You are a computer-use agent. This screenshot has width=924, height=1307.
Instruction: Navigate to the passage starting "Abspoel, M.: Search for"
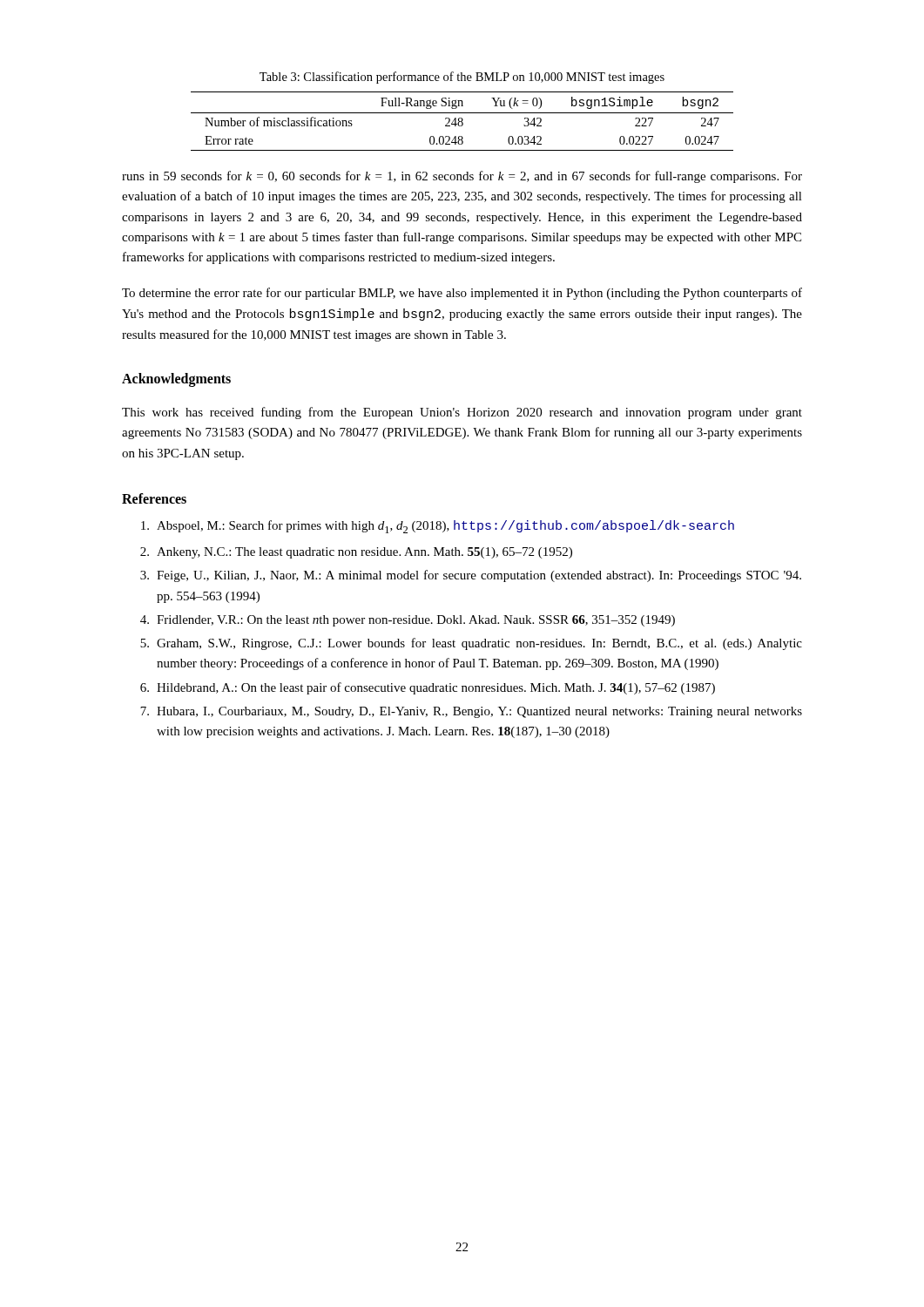click(x=462, y=527)
